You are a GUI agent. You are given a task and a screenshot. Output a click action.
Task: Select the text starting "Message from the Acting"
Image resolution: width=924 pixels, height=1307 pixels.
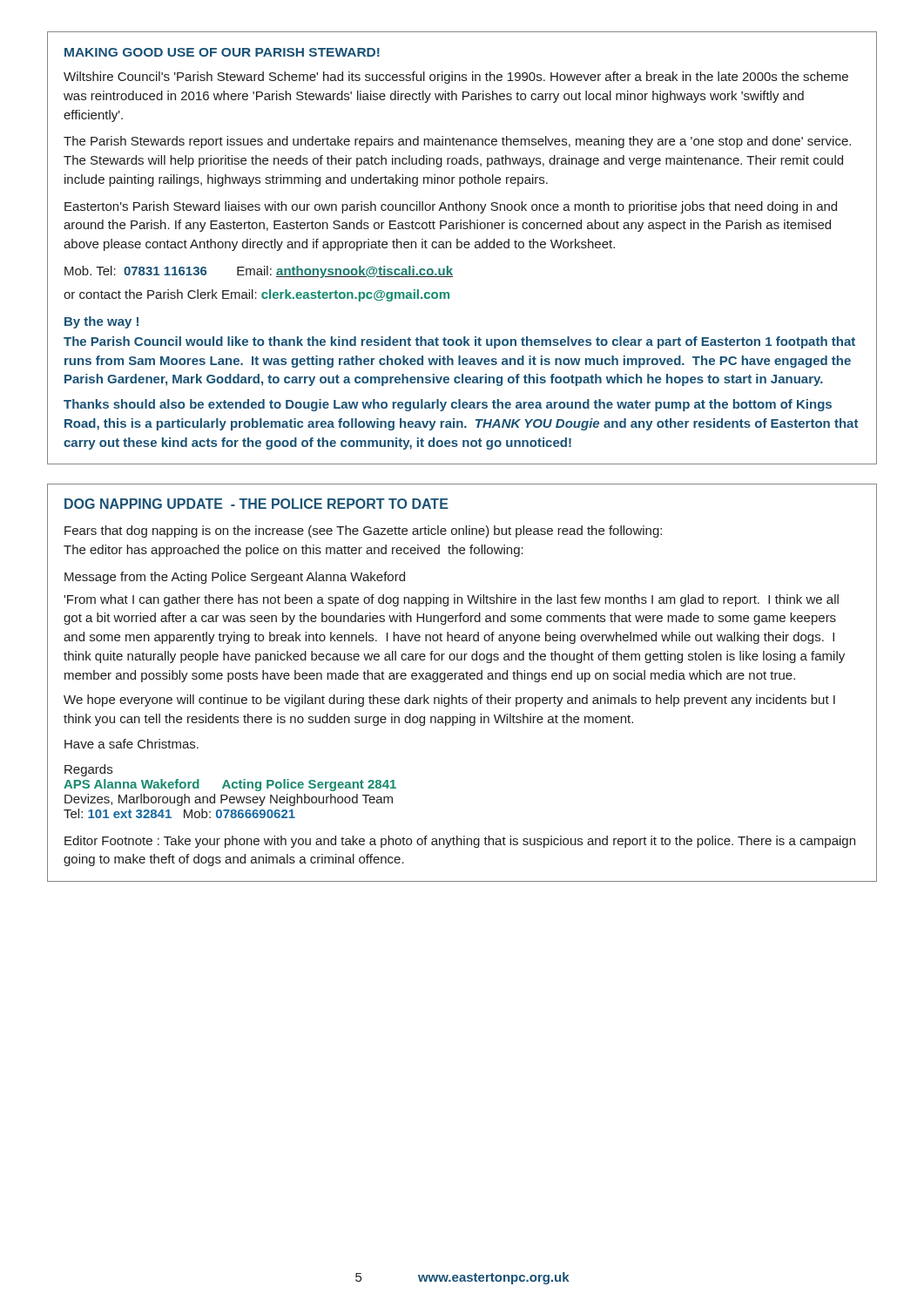point(235,576)
